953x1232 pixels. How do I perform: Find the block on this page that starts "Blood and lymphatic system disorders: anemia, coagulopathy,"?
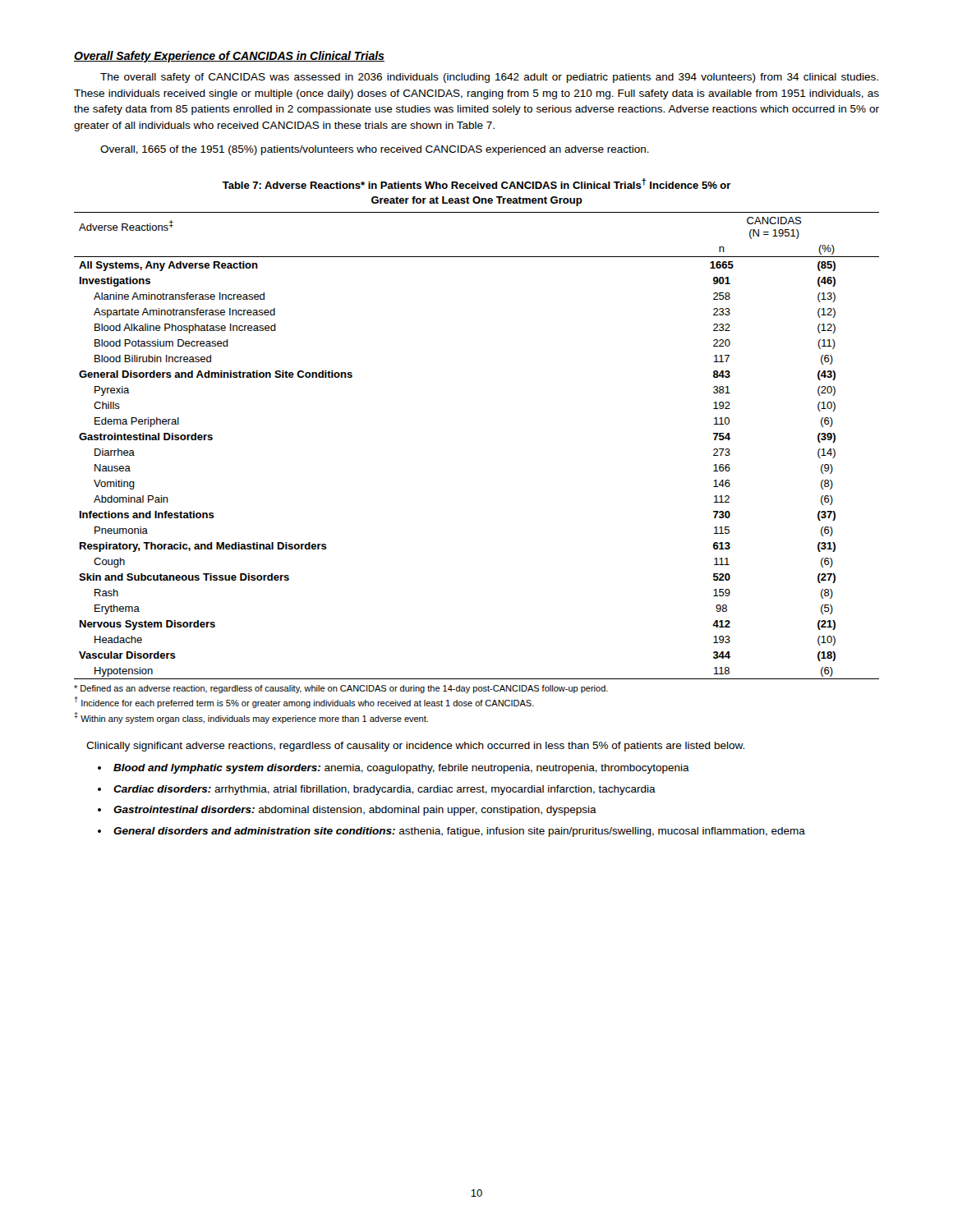coord(401,768)
